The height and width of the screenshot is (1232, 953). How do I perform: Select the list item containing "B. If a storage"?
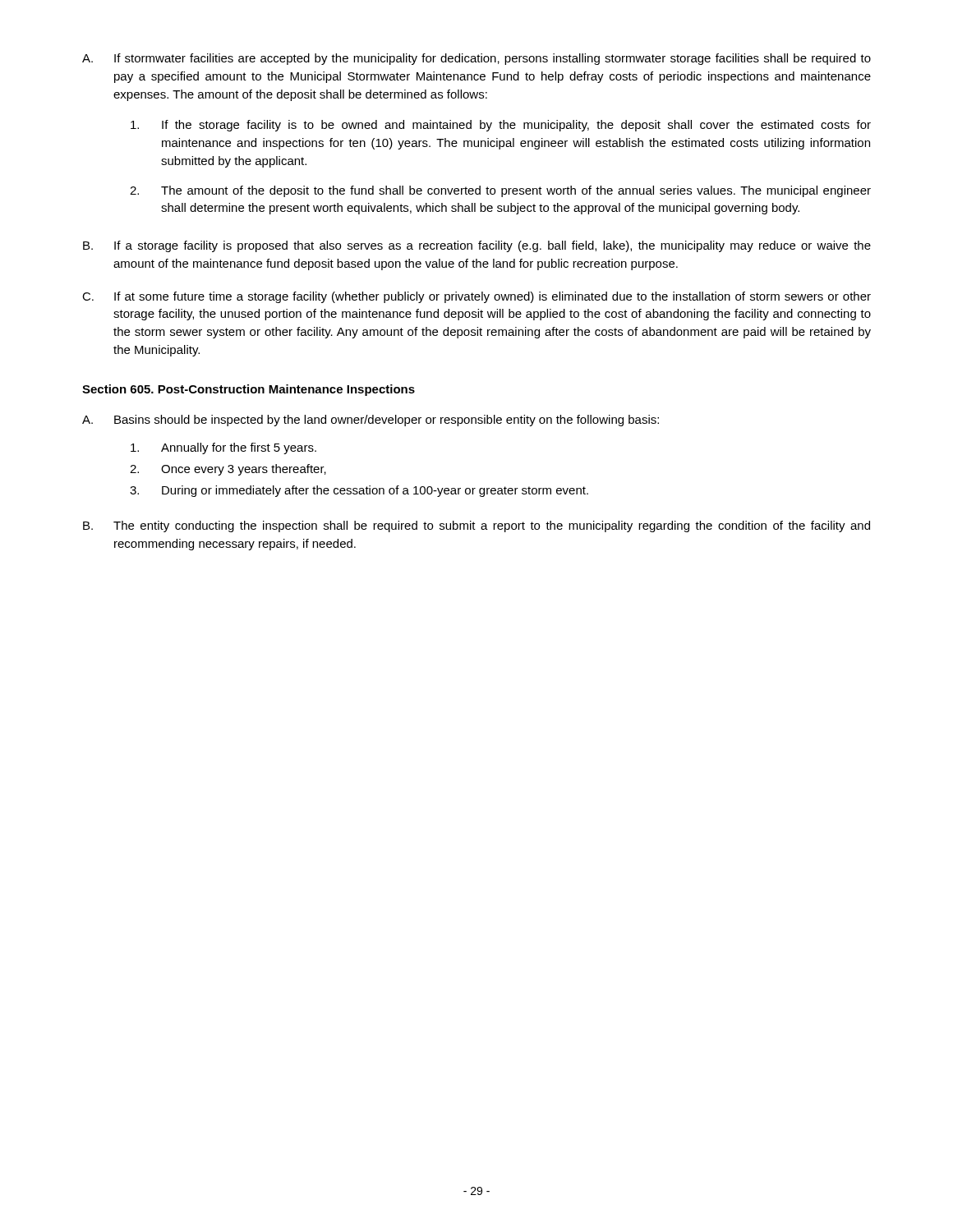click(476, 254)
